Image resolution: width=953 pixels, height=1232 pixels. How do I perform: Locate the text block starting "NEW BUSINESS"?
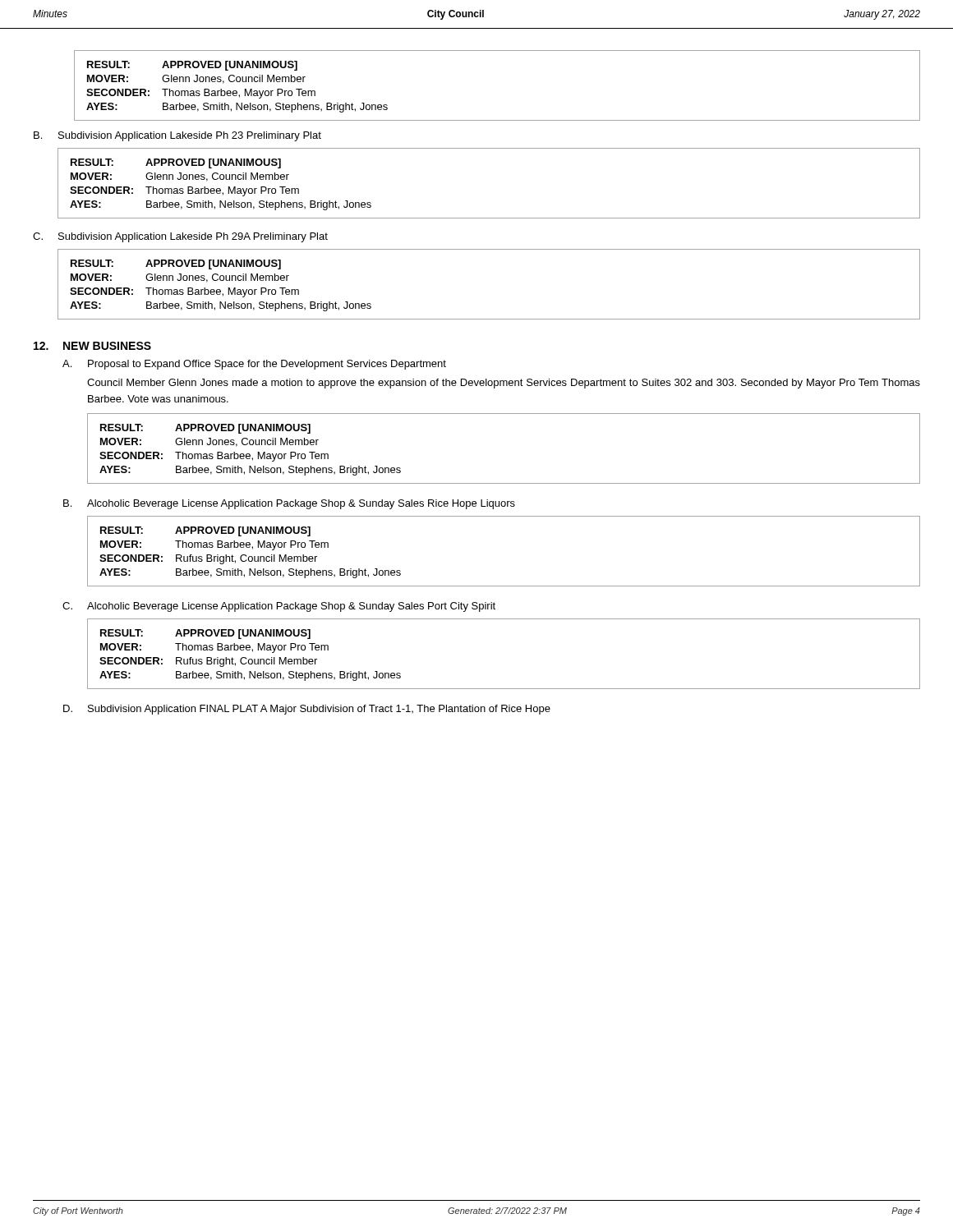107,346
